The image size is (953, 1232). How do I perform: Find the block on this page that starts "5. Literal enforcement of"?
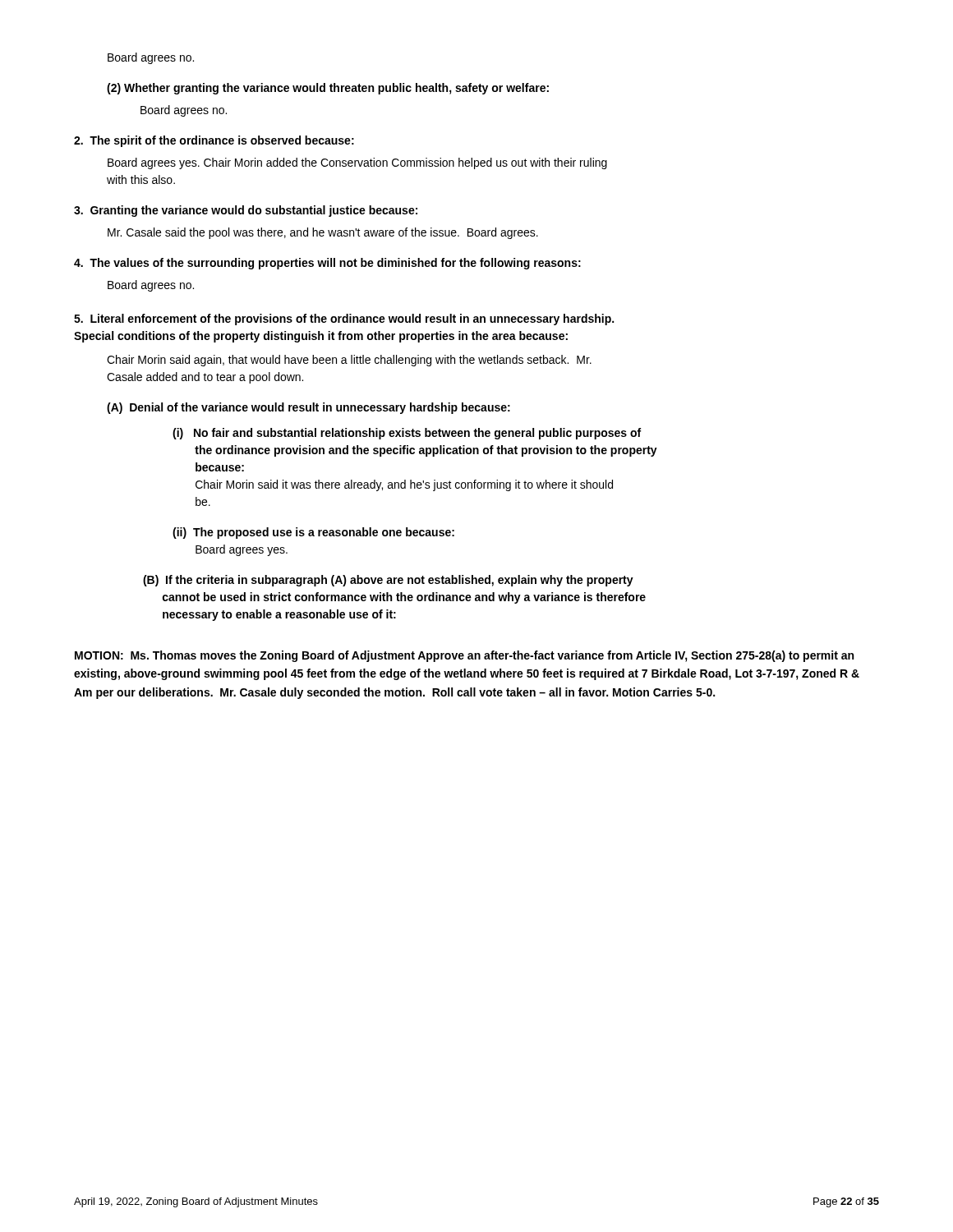pyautogui.click(x=344, y=327)
